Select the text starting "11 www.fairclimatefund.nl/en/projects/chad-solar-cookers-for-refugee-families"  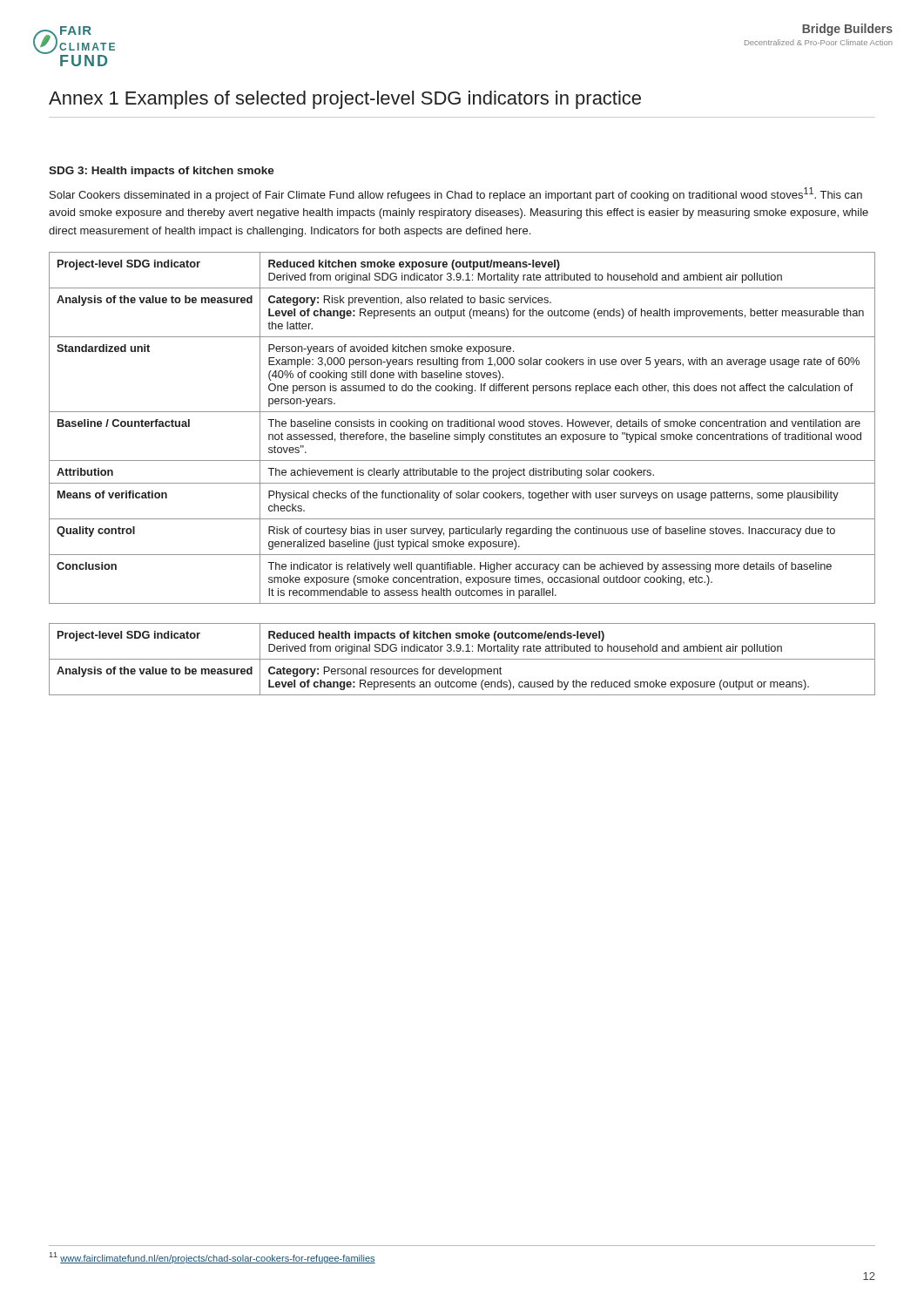(212, 1257)
